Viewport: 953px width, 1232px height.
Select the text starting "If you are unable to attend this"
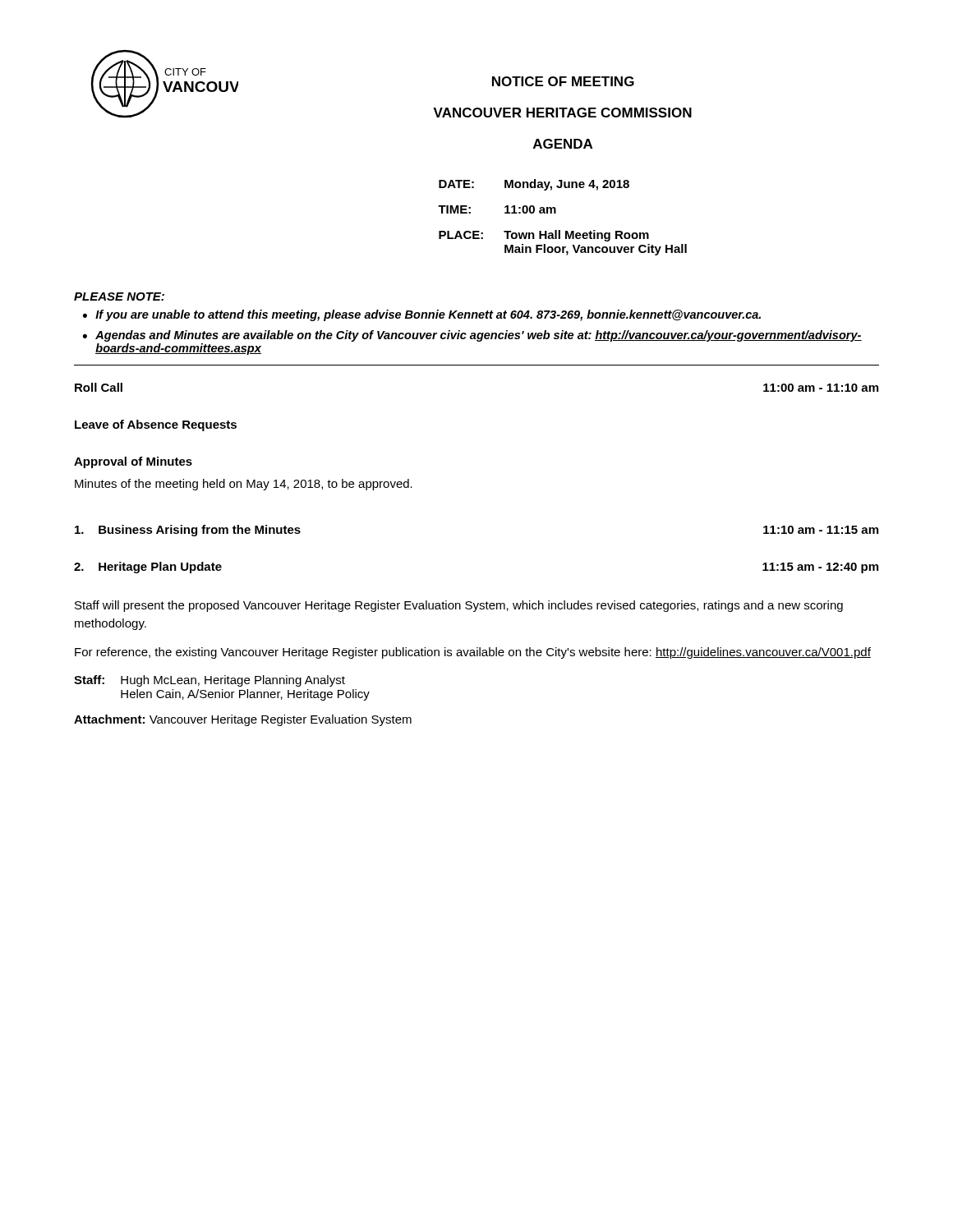pos(429,315)
